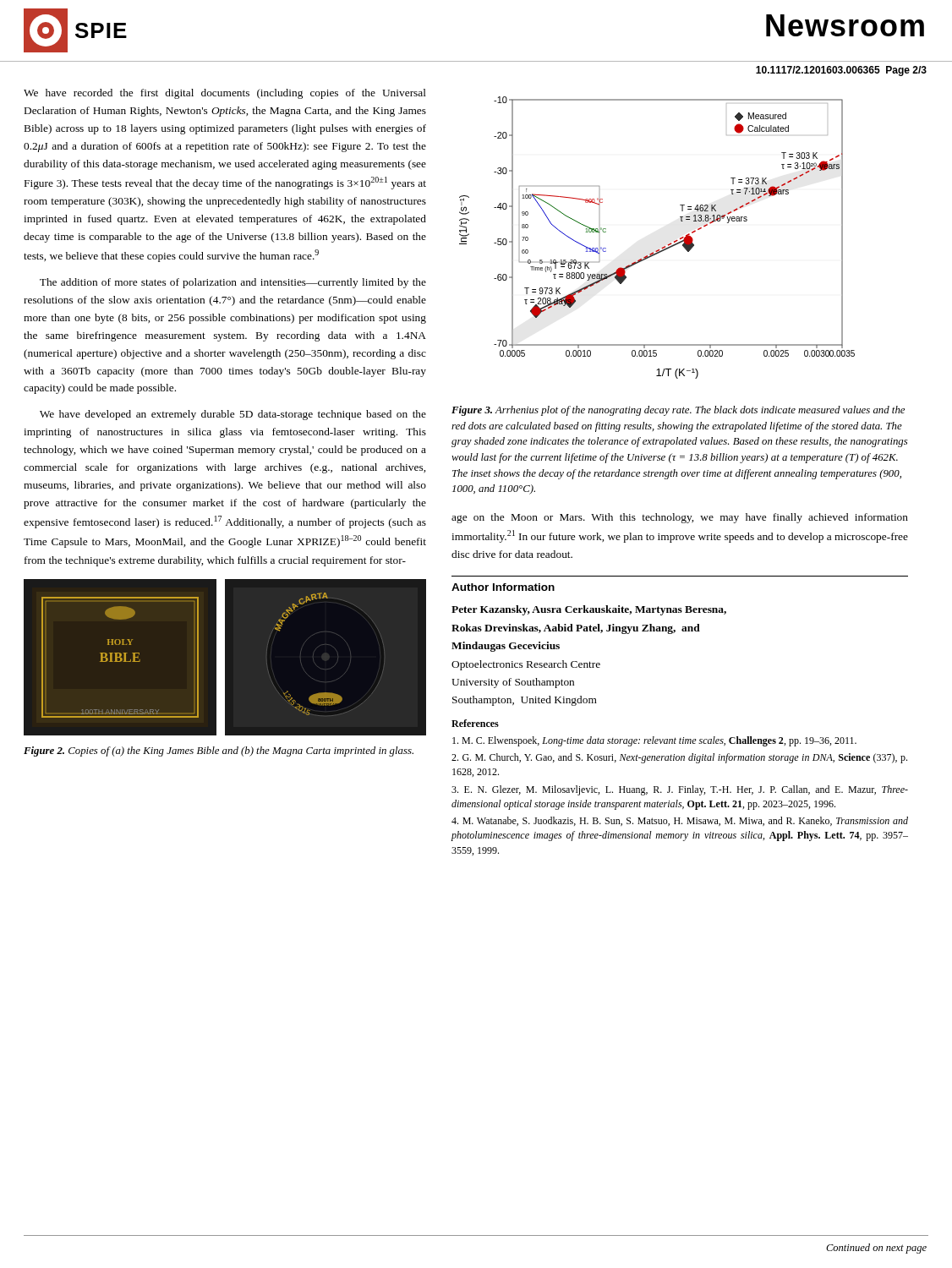The image size is (952, 1268).
Task: Find the caption on this page that starts "Figure 3. Arrhenius"
Action: click(680, 449)
